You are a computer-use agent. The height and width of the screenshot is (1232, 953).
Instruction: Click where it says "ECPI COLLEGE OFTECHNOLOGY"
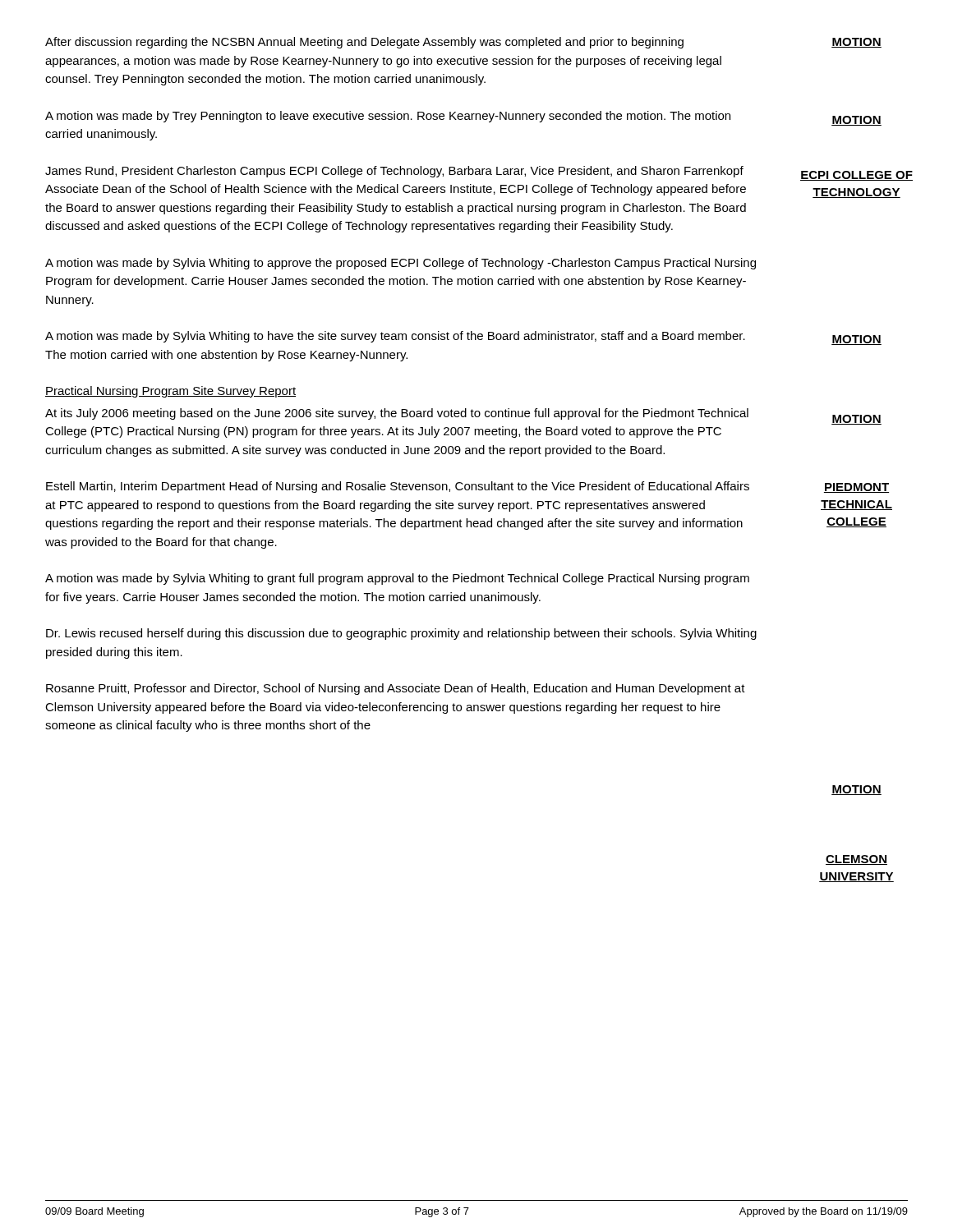coord(856,183)
